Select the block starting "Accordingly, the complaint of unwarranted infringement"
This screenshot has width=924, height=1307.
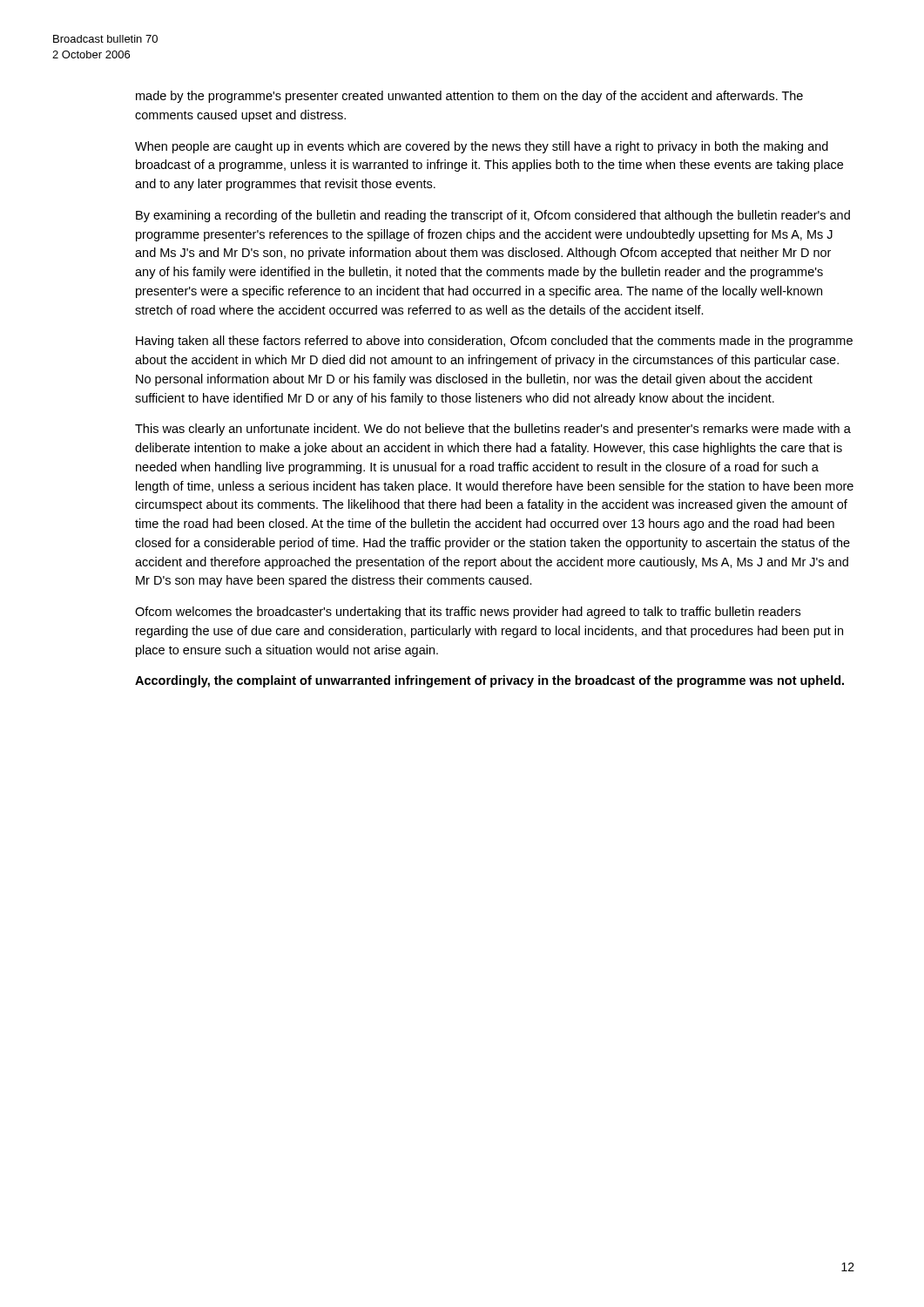[490, 681]
